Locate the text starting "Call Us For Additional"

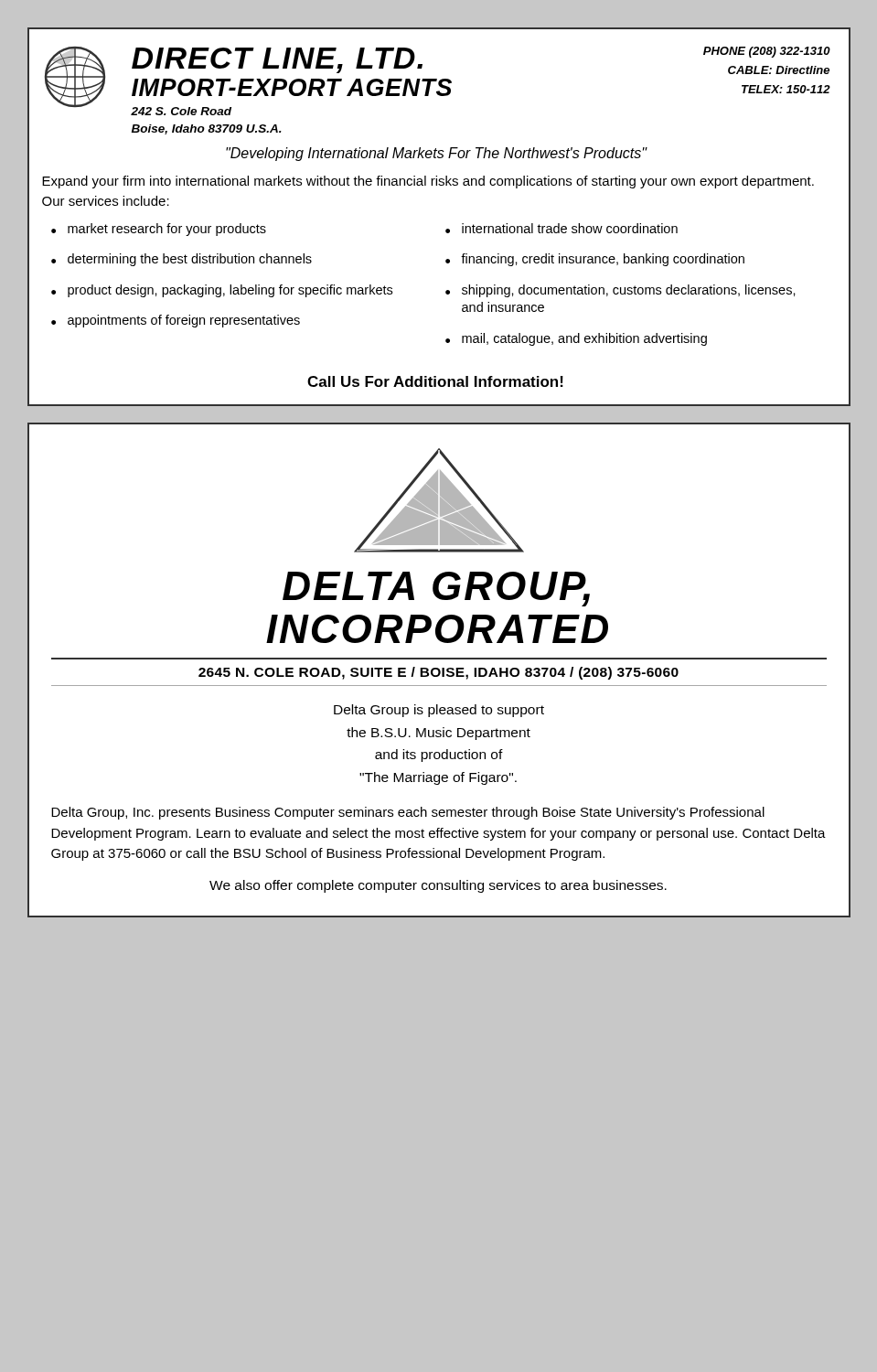point(436,382)
